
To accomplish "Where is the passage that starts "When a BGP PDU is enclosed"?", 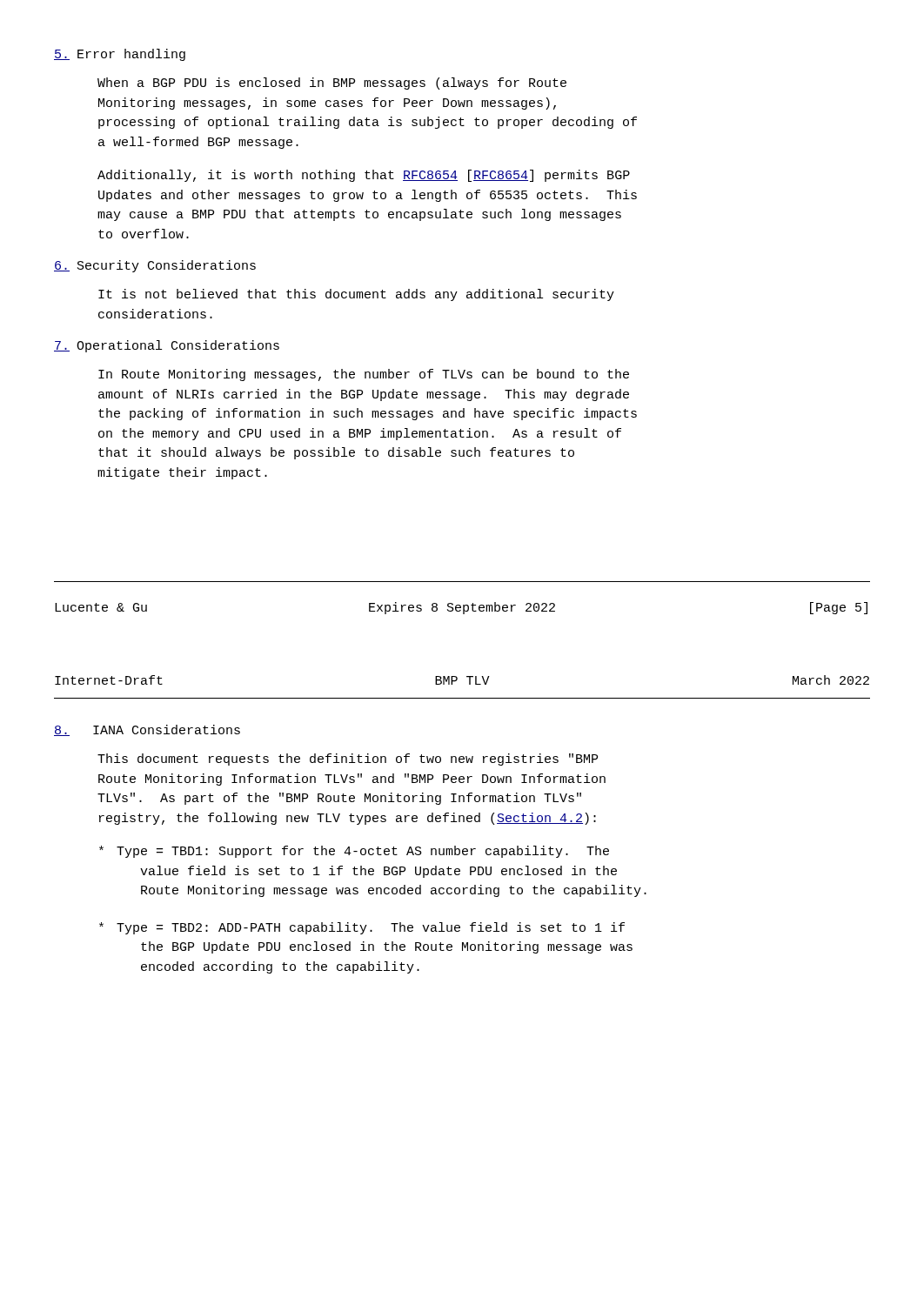I will click(x=368, y=113).
